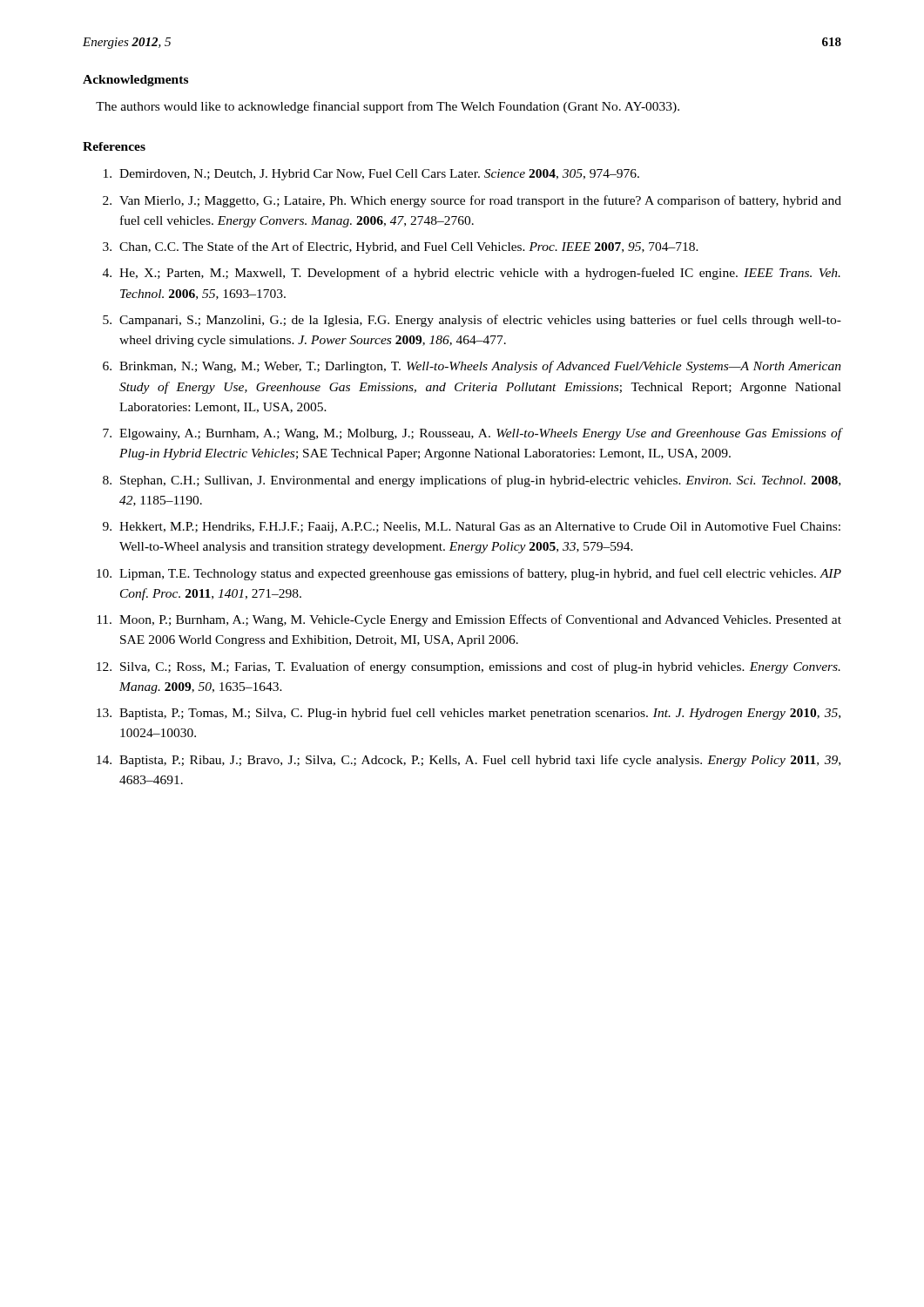Locate the list item with the text "4. He, X.;"

462,283
